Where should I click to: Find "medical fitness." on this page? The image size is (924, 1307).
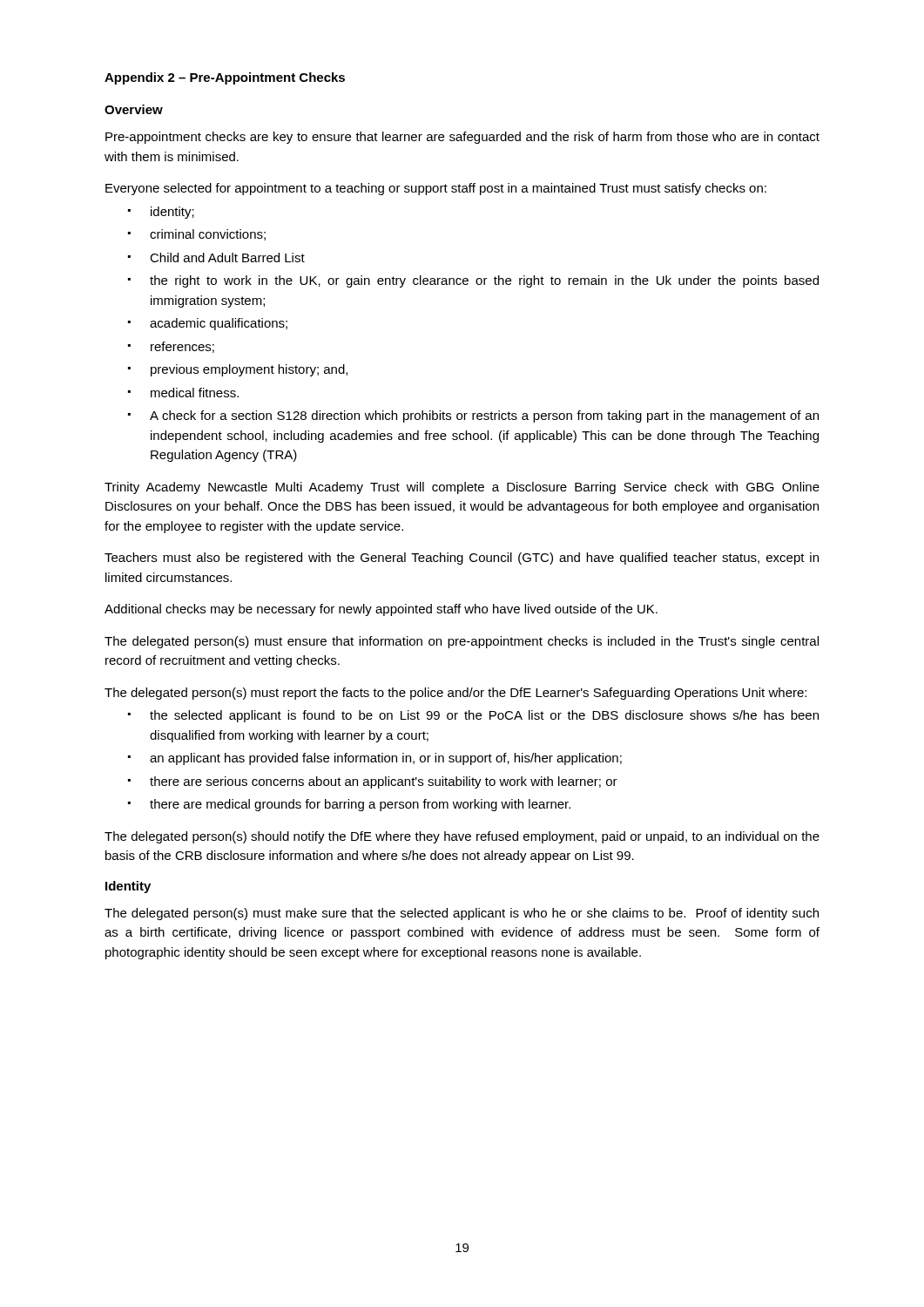tap(195, 392)
